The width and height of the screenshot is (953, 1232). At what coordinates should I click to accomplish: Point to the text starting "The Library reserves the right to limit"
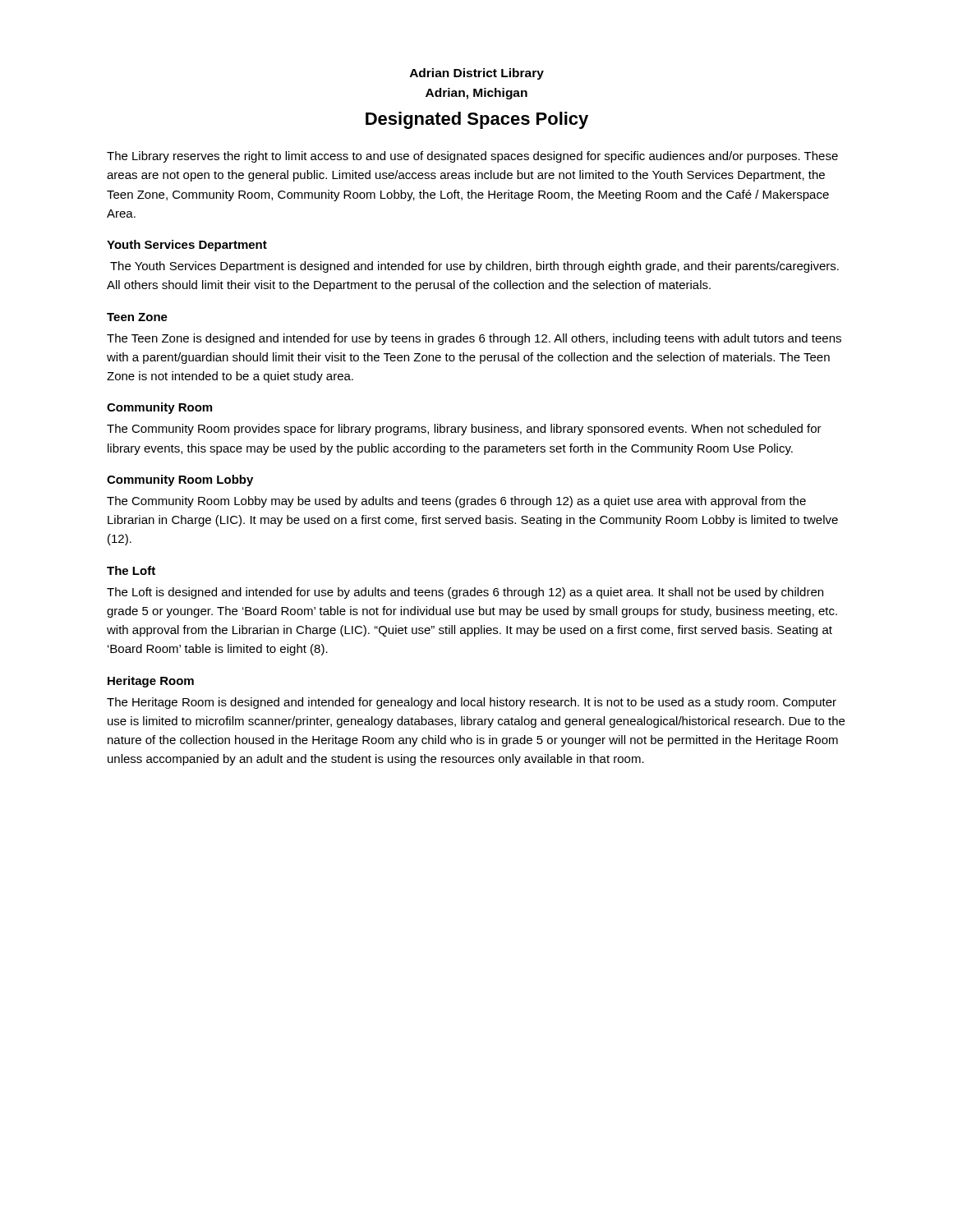click(x=472, y=184)
